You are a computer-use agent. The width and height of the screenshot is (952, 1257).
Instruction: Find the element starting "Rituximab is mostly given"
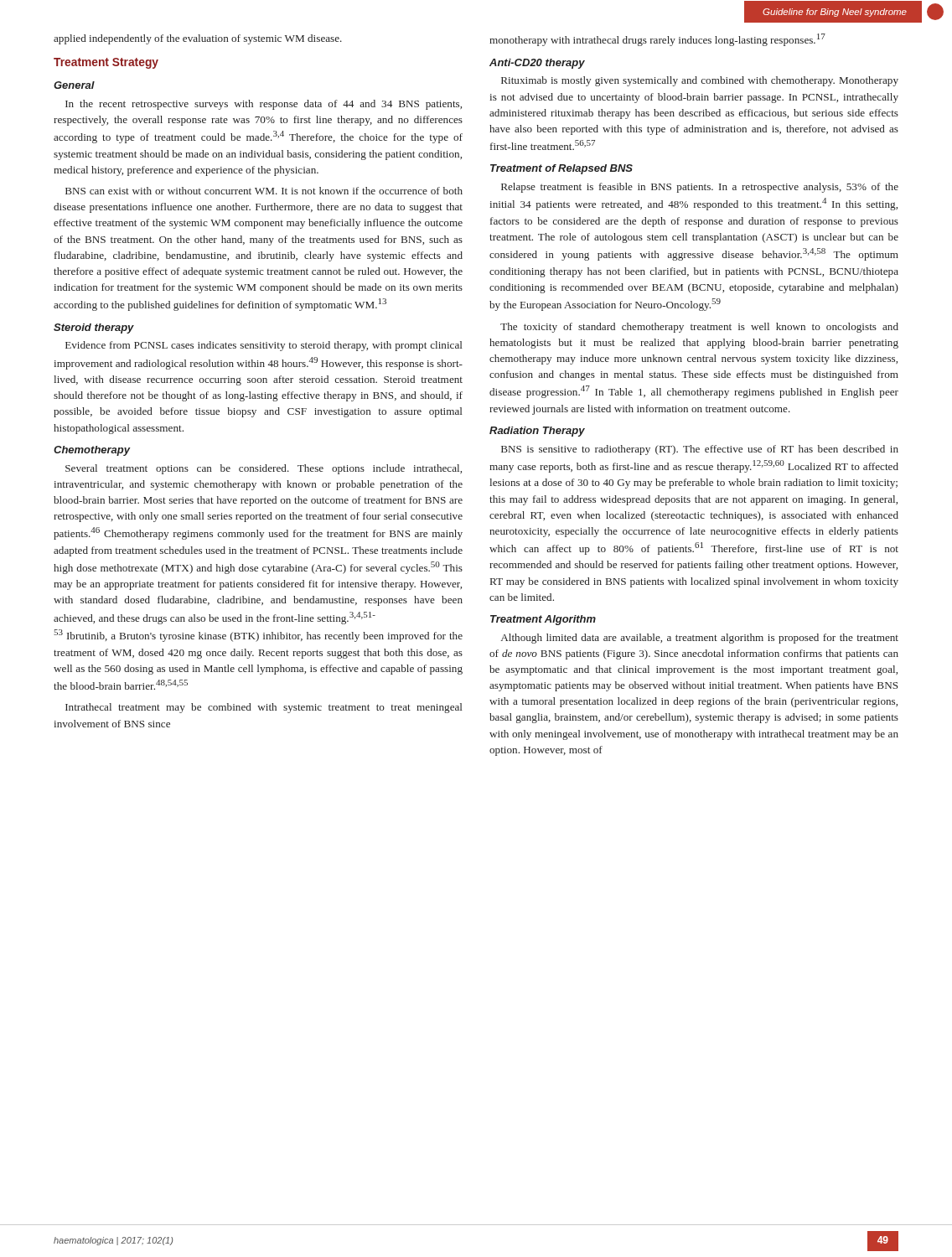pyautogui.click(x=694, y=114)
